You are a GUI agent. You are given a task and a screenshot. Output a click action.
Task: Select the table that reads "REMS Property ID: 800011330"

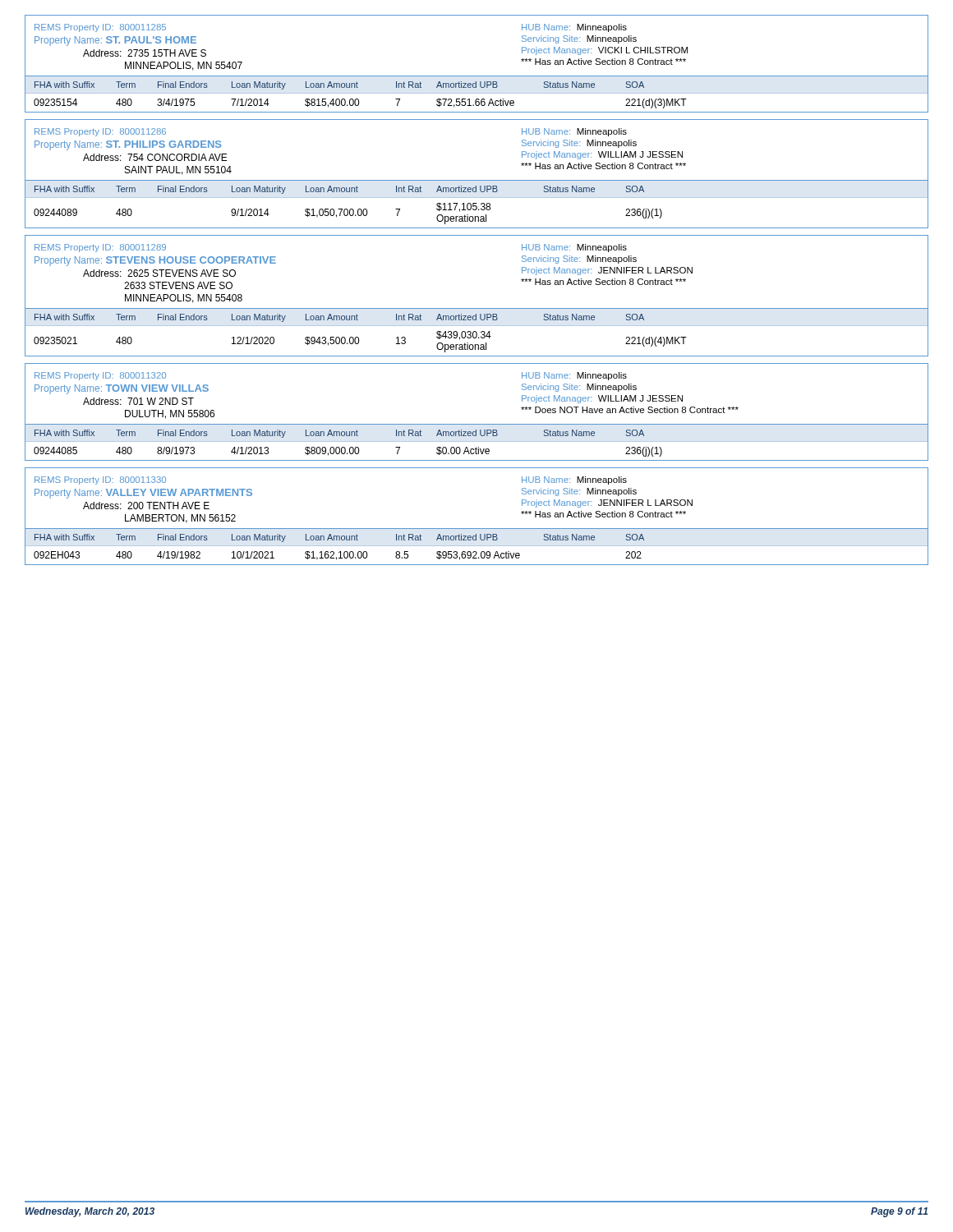click(476, 516)
